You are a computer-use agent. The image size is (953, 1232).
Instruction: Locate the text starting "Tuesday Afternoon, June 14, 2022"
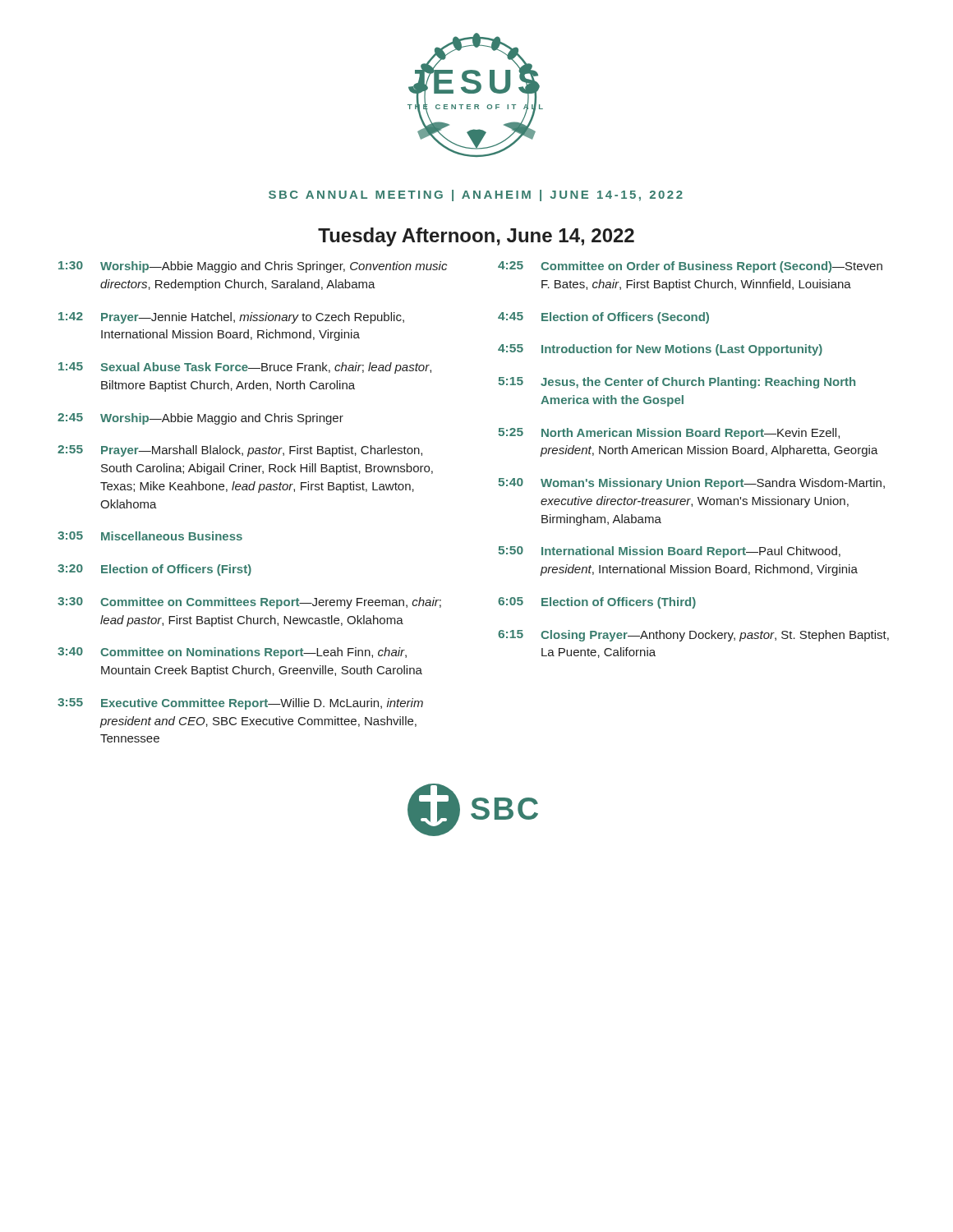[476, 235]
